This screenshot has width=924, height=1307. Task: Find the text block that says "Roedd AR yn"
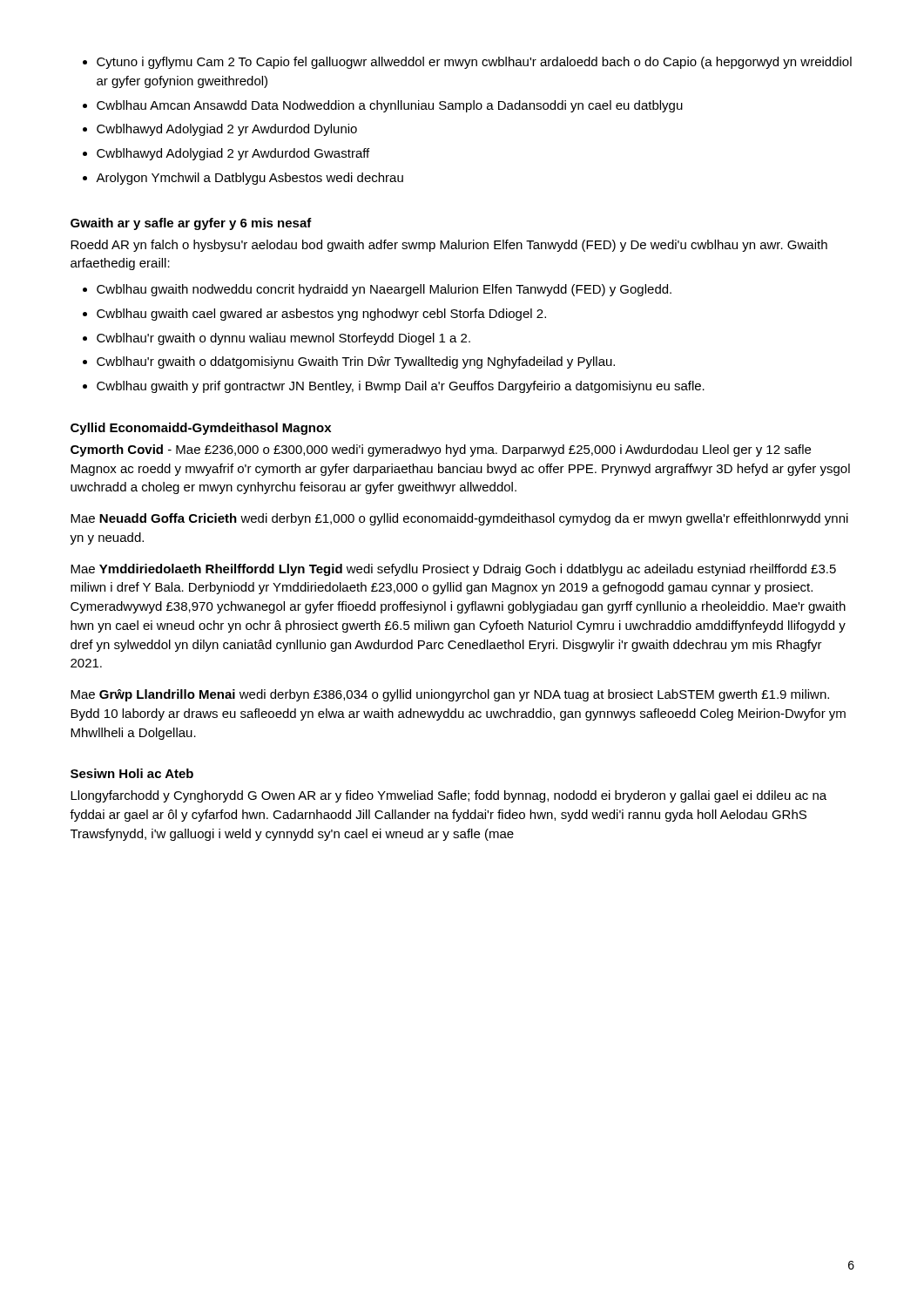449,253
